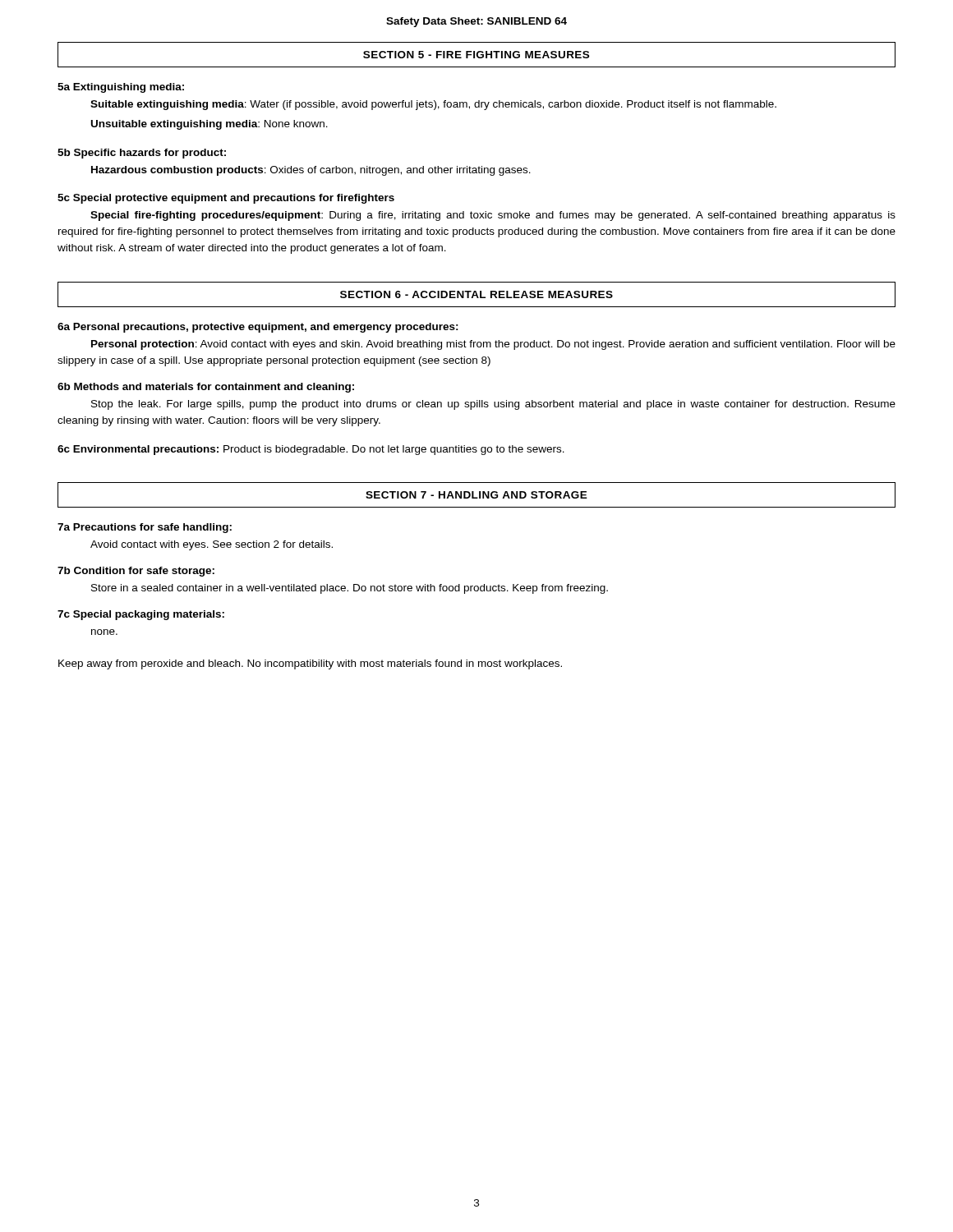
Task: Select the element starting "Special fire-fighting procedures/equipment: During a fire,"
Action: (476, 231)
